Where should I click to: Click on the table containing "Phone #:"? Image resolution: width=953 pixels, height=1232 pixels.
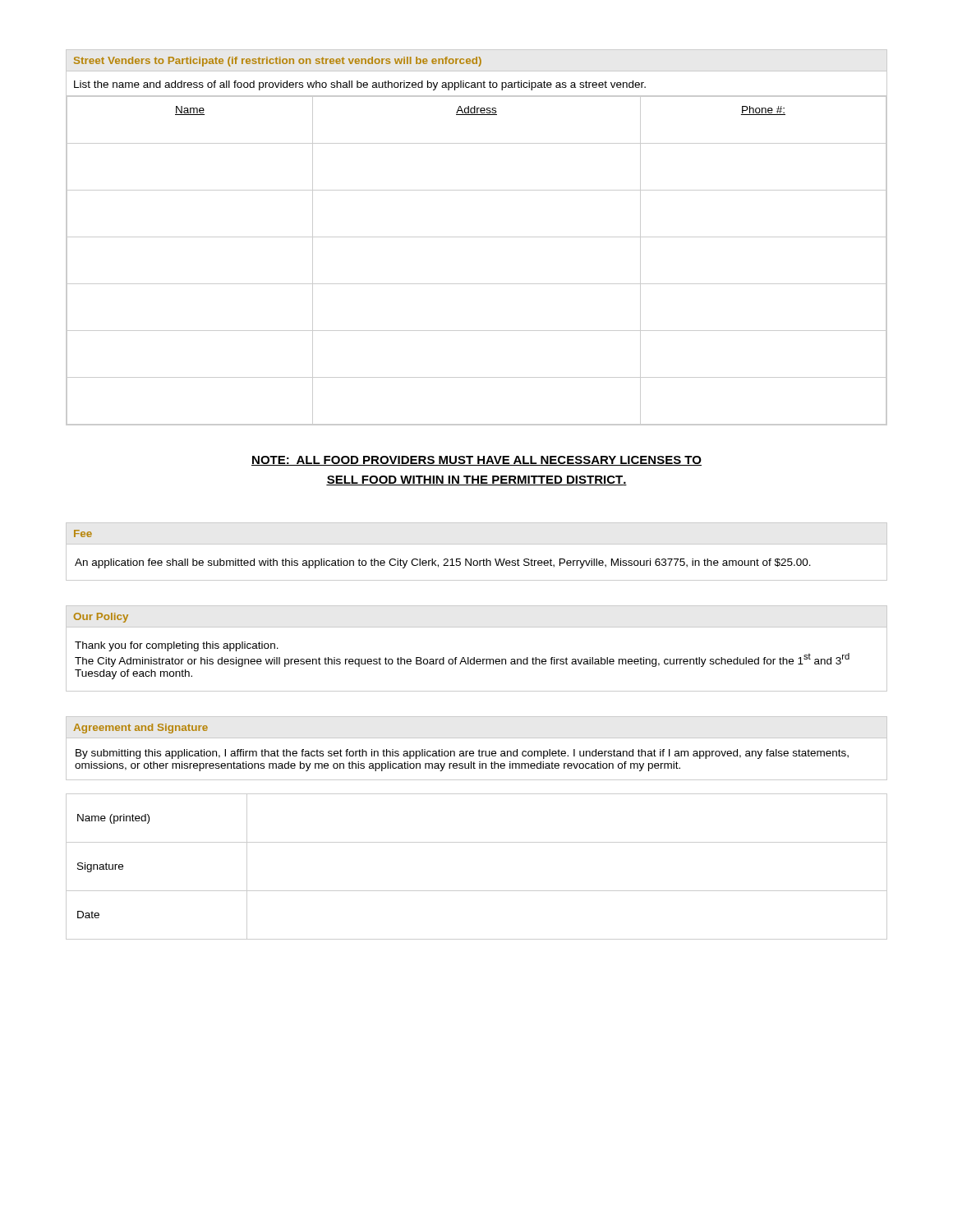coord(476,260)
